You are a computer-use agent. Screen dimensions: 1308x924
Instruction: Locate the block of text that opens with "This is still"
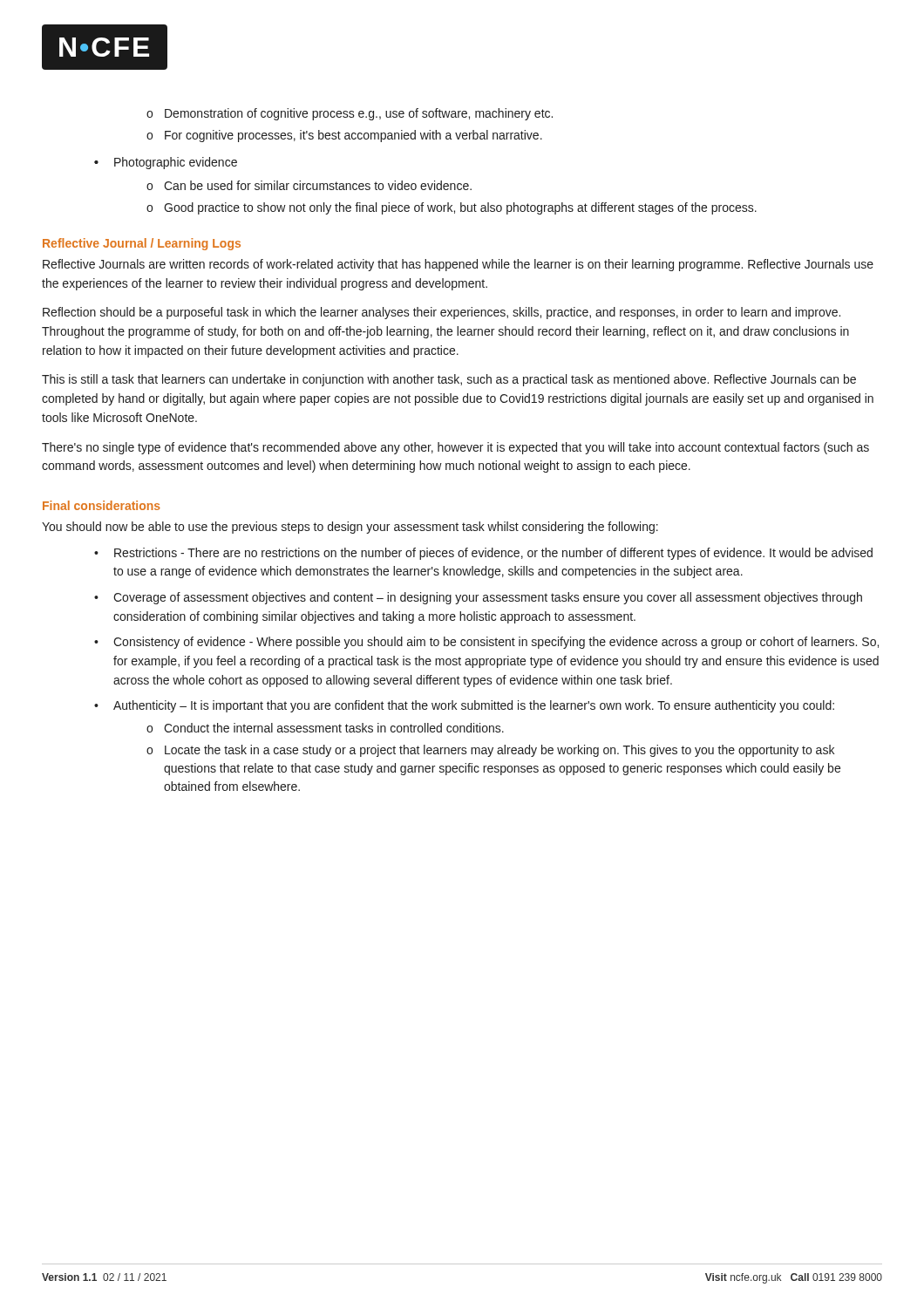pyautogui.click(x=458, y=399)
